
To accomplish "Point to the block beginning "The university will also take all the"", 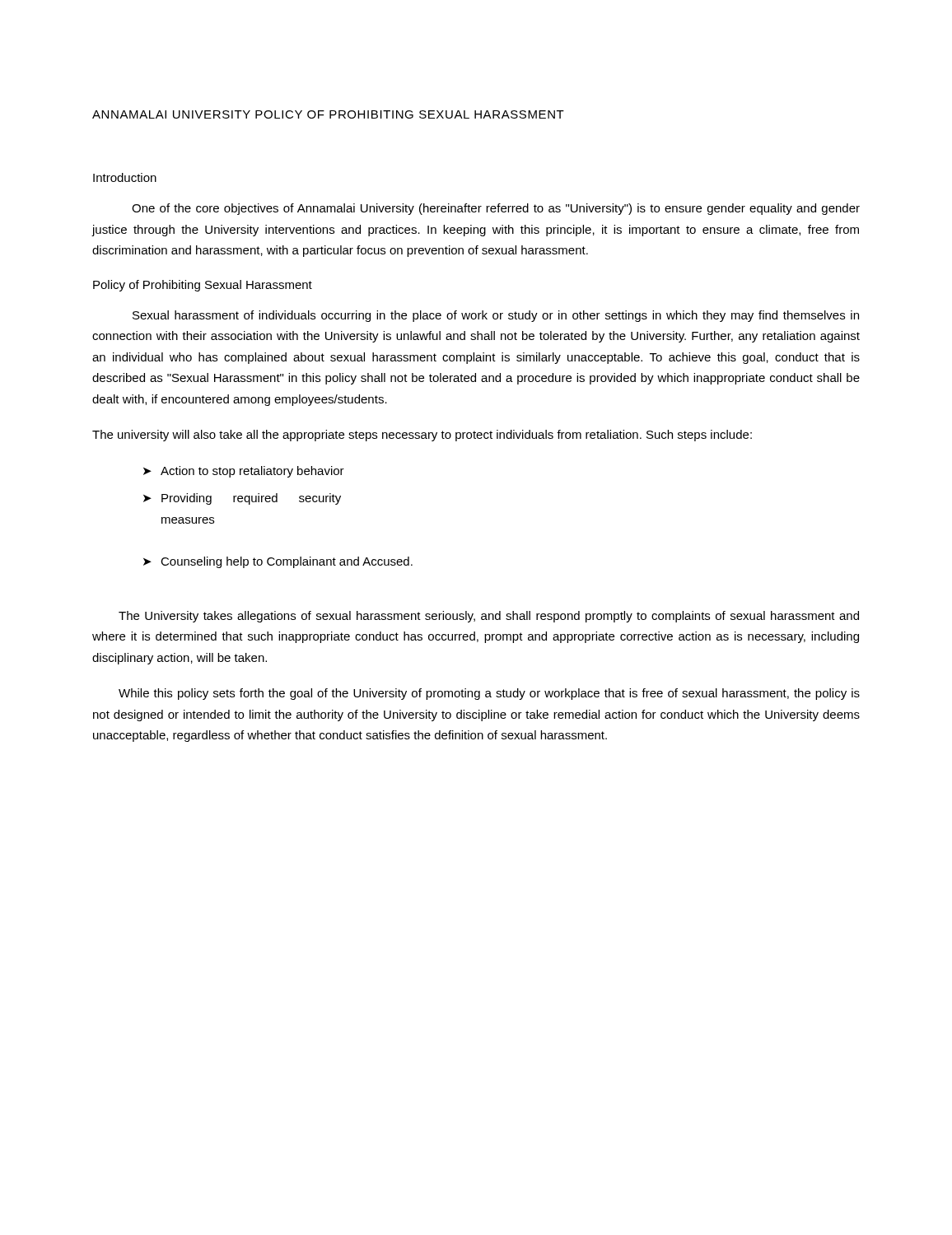I will pos(422,434).
